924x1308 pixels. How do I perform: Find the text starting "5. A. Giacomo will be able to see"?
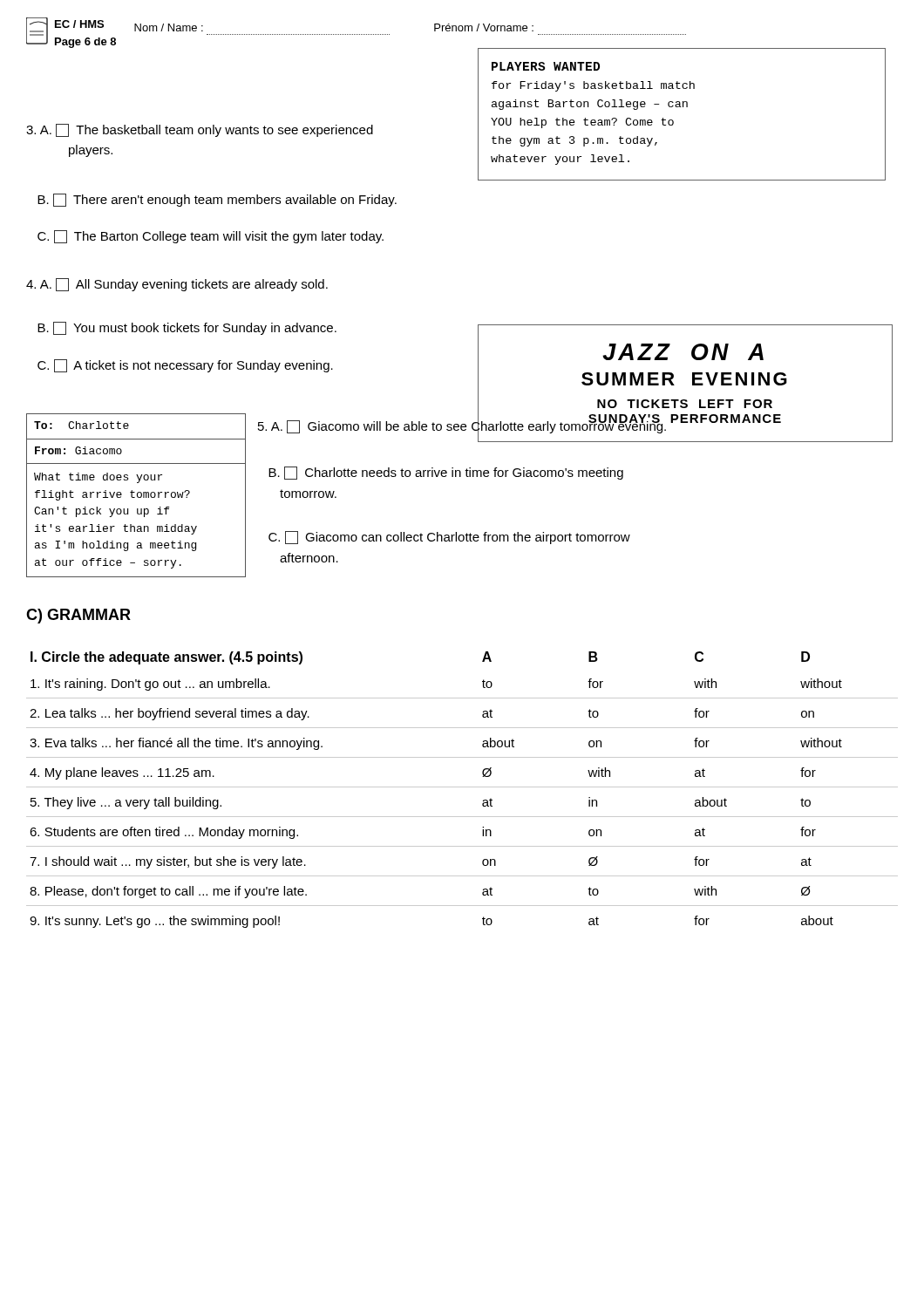462,426
